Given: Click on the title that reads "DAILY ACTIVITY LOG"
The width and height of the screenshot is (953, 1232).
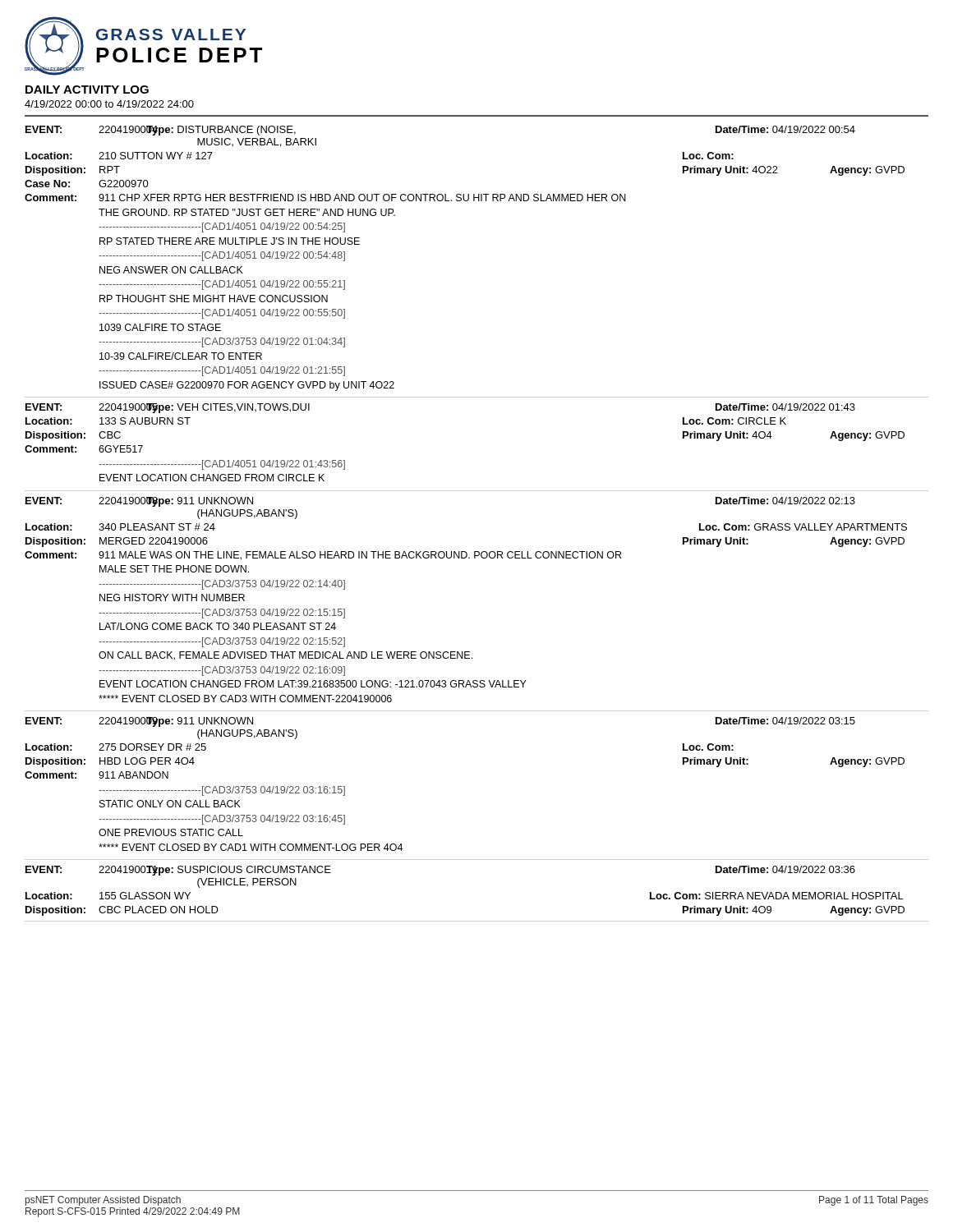Looking at the screenshot, I should click(x=87, y=89).
